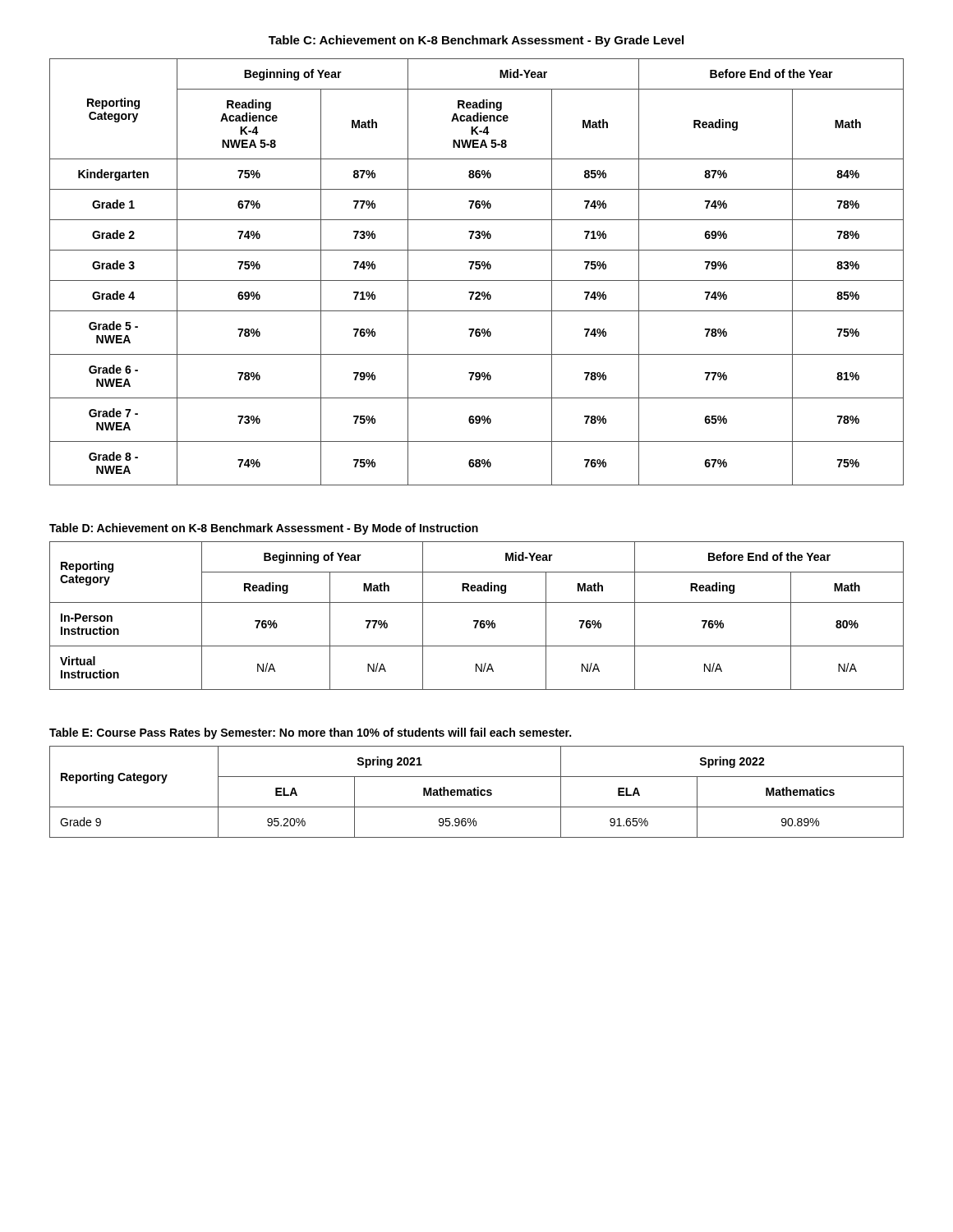Find the caption on this page that starts "Table C: Achievement on K-8 Benchmark Assessment"

coord(476,40)
